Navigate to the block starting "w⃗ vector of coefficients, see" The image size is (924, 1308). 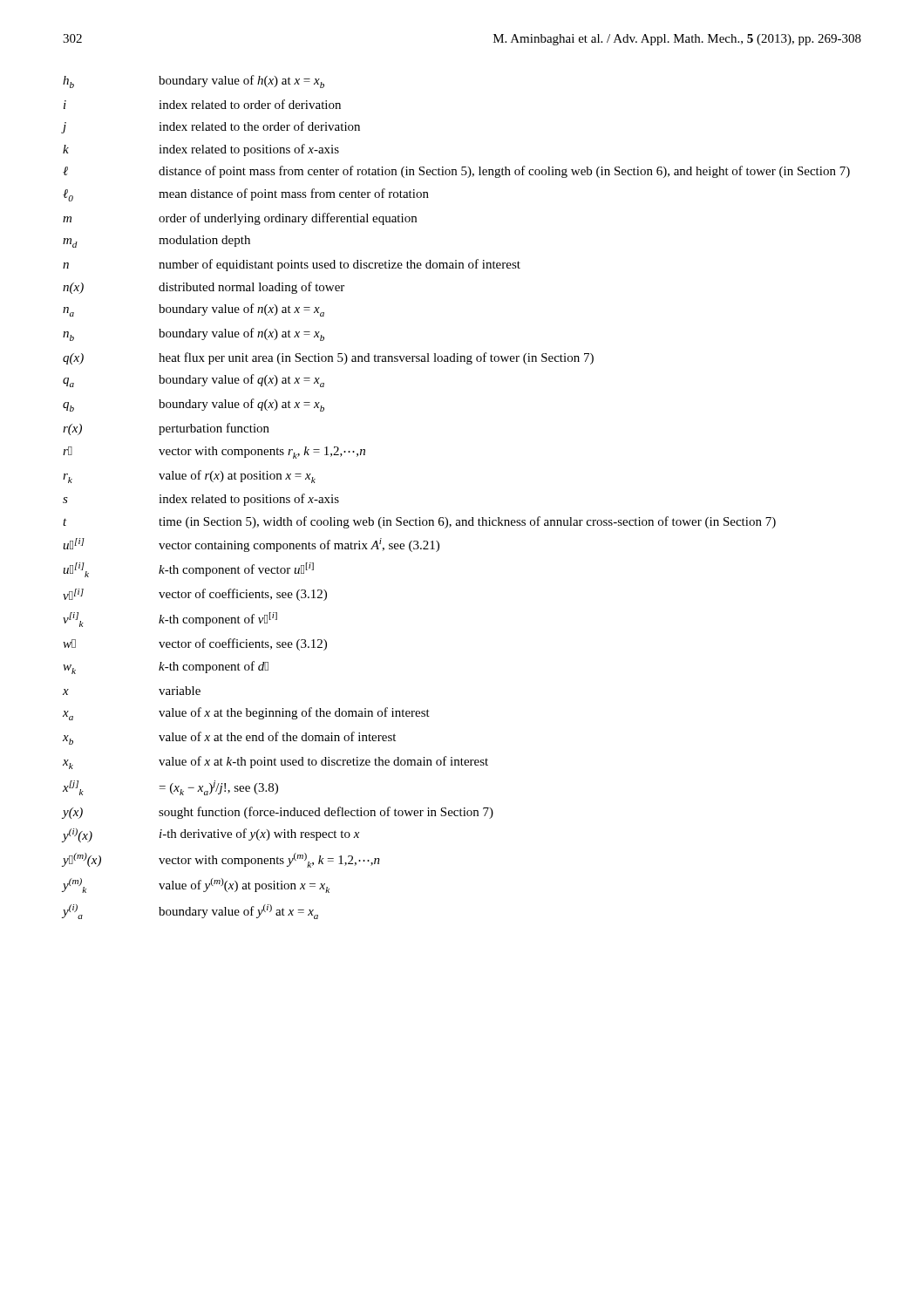(195, 644)
